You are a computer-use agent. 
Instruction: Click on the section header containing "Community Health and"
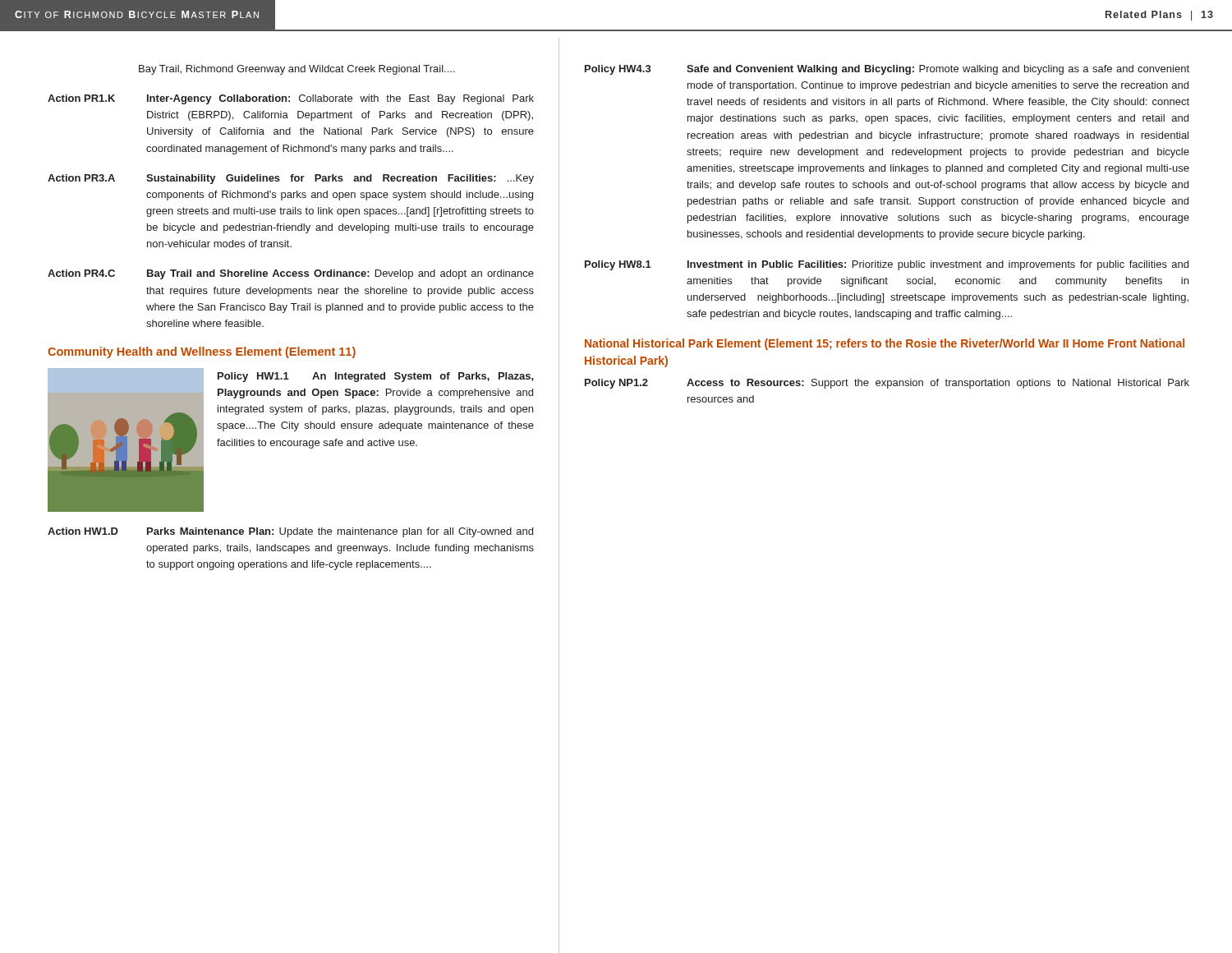(202, 352)
